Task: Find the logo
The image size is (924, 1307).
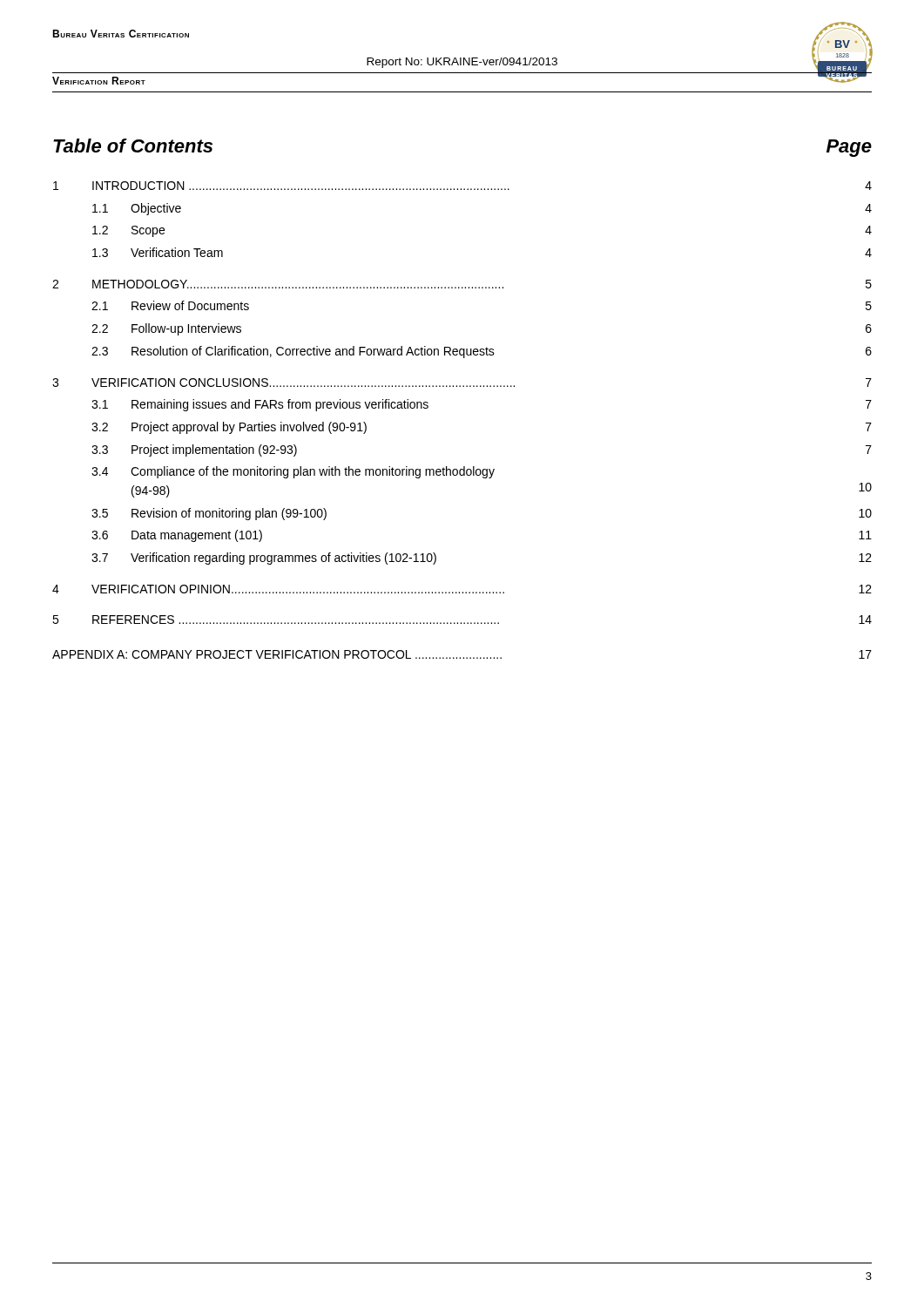Action: click(842, 54)
